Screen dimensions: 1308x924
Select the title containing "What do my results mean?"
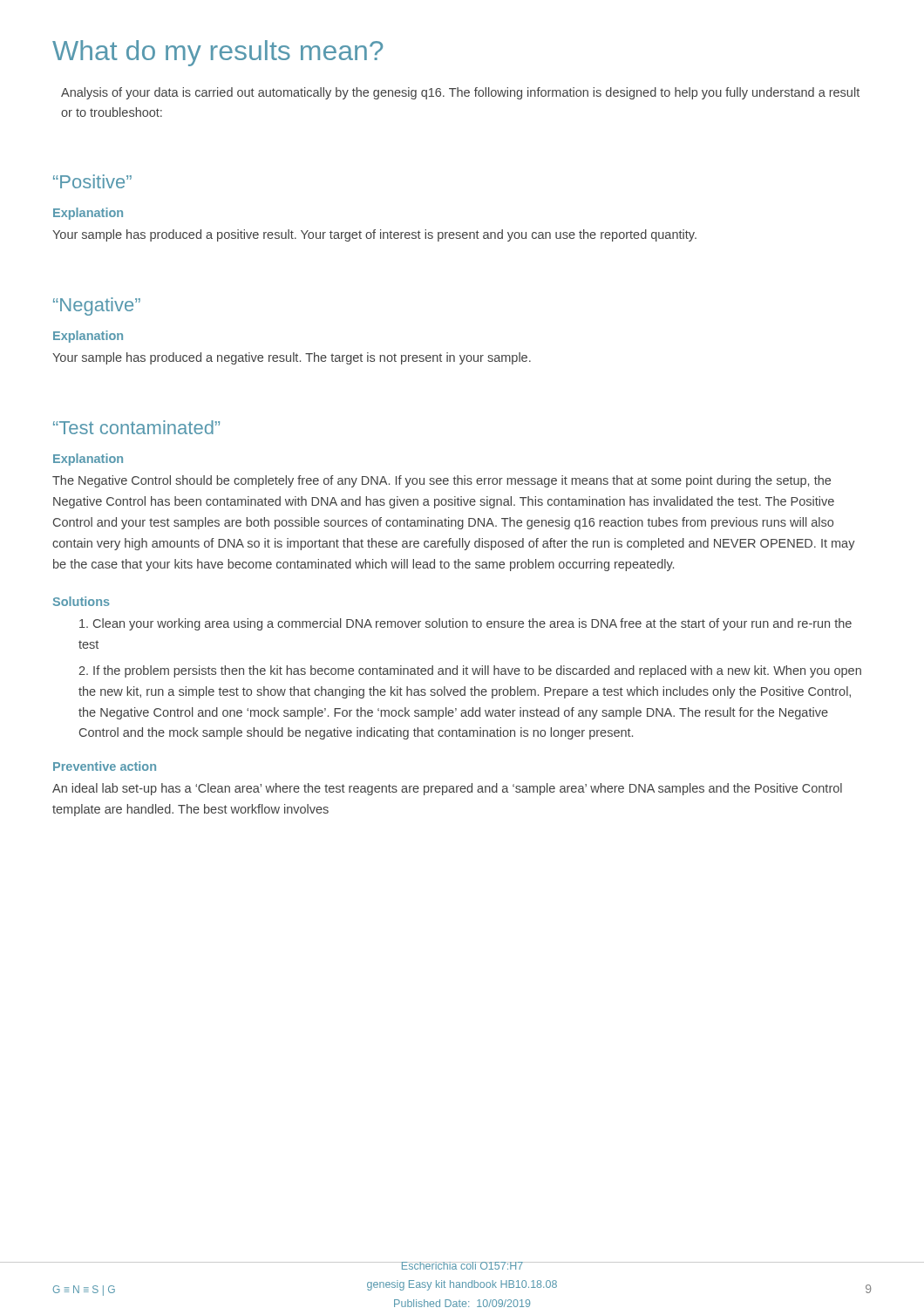click(217, 53)
